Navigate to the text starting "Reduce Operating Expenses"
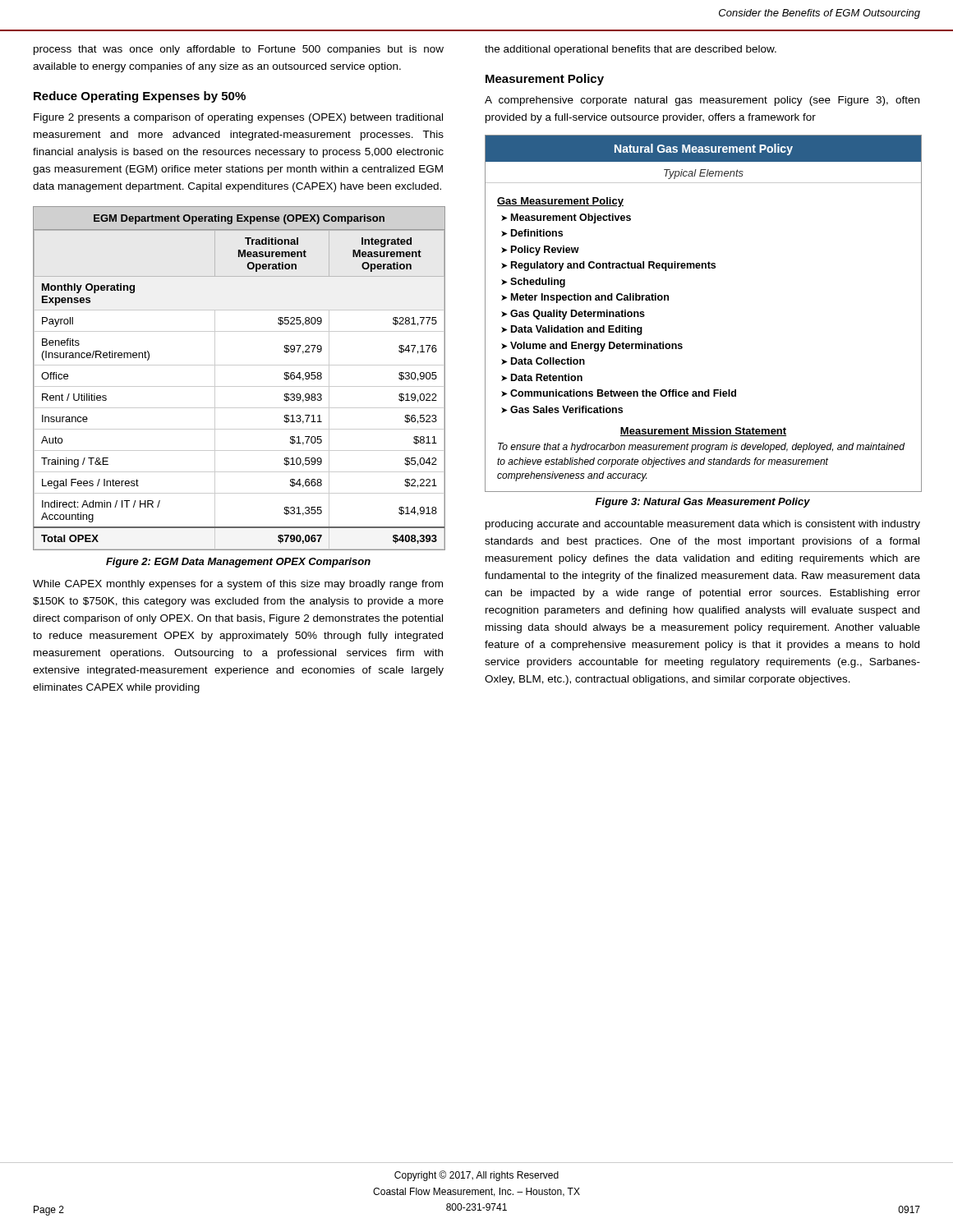 (x=139, y=96)
